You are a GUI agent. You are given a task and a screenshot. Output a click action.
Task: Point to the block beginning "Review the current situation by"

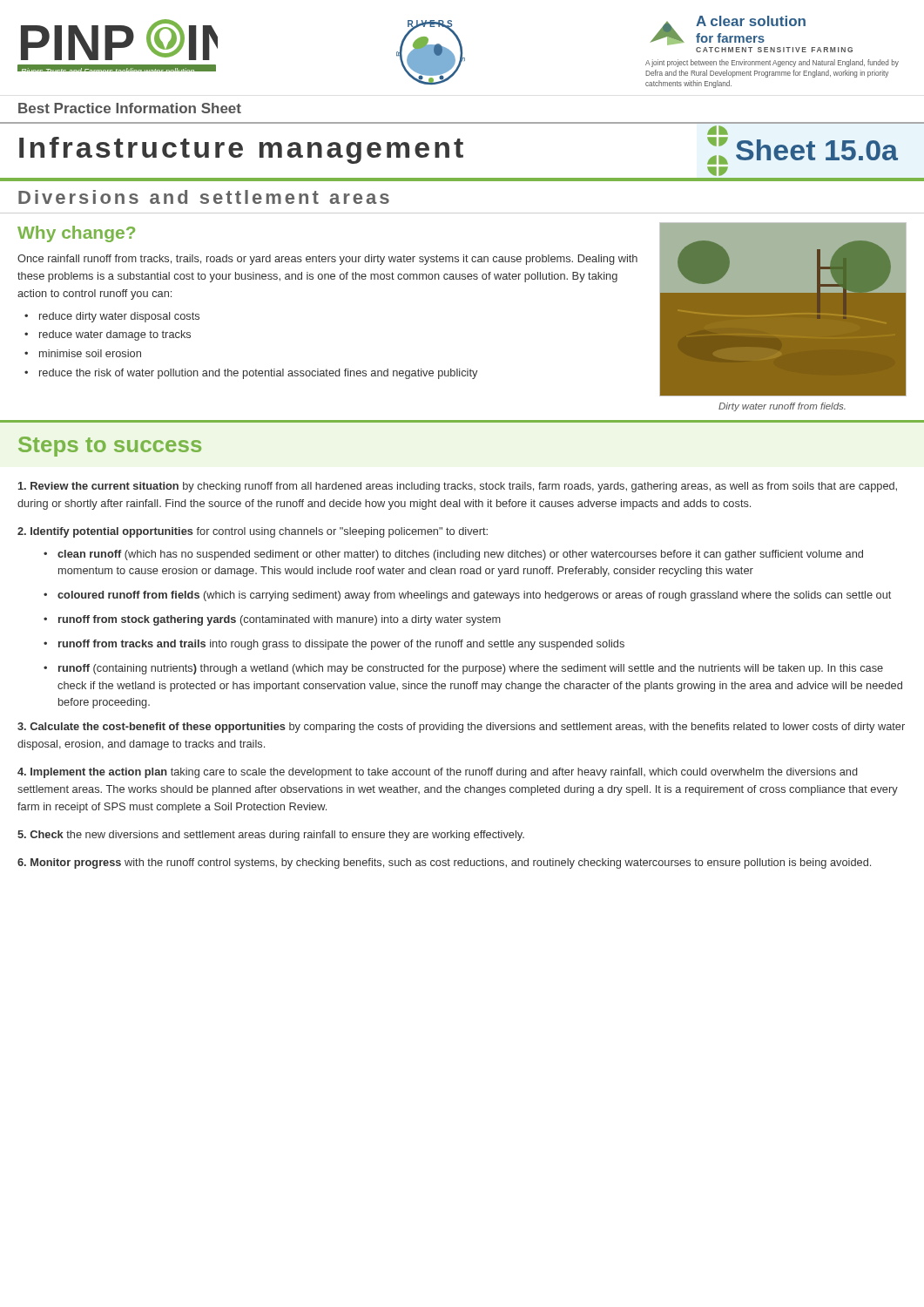[458, 494]
